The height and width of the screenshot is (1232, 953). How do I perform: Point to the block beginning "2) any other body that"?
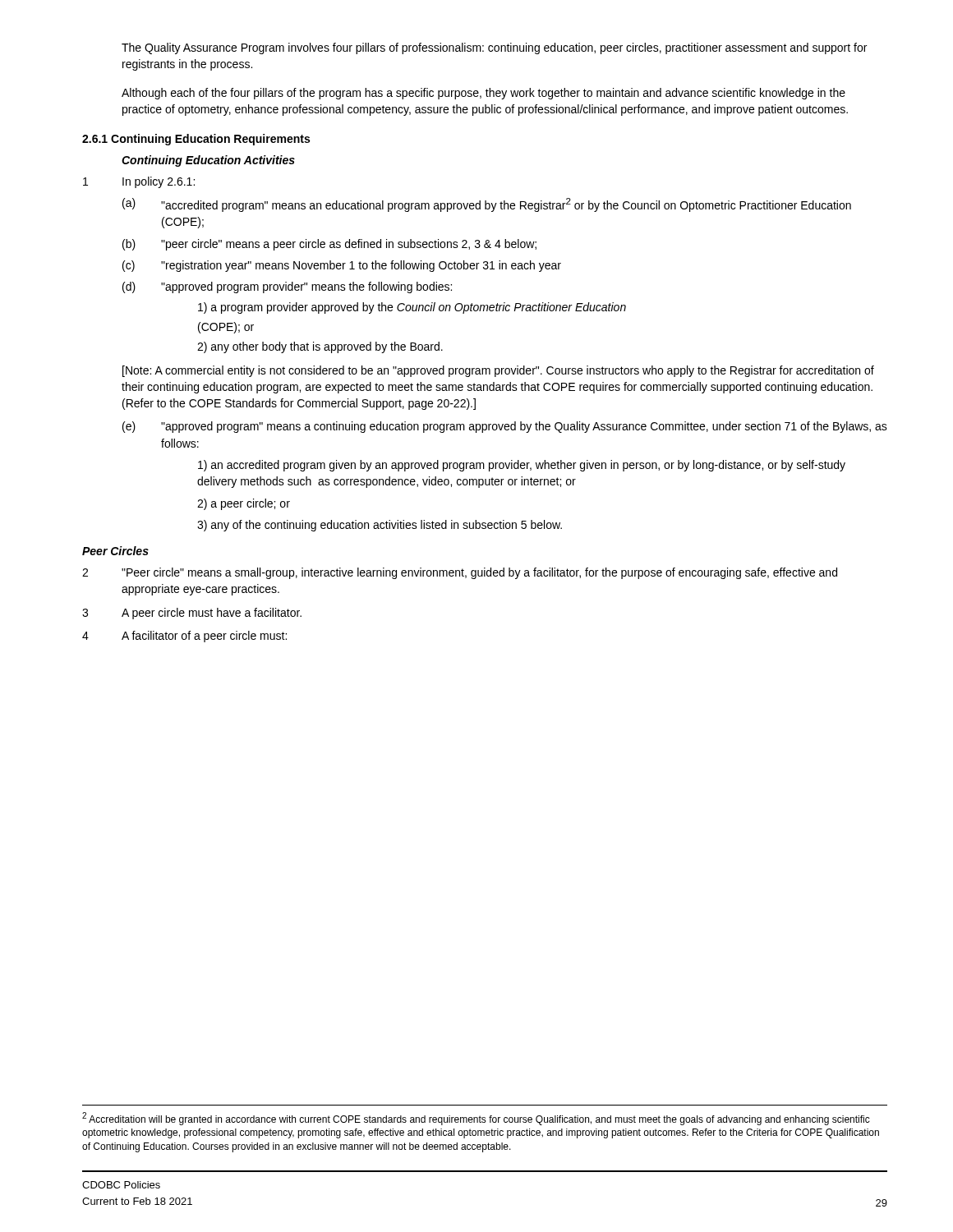coord(320,347)
